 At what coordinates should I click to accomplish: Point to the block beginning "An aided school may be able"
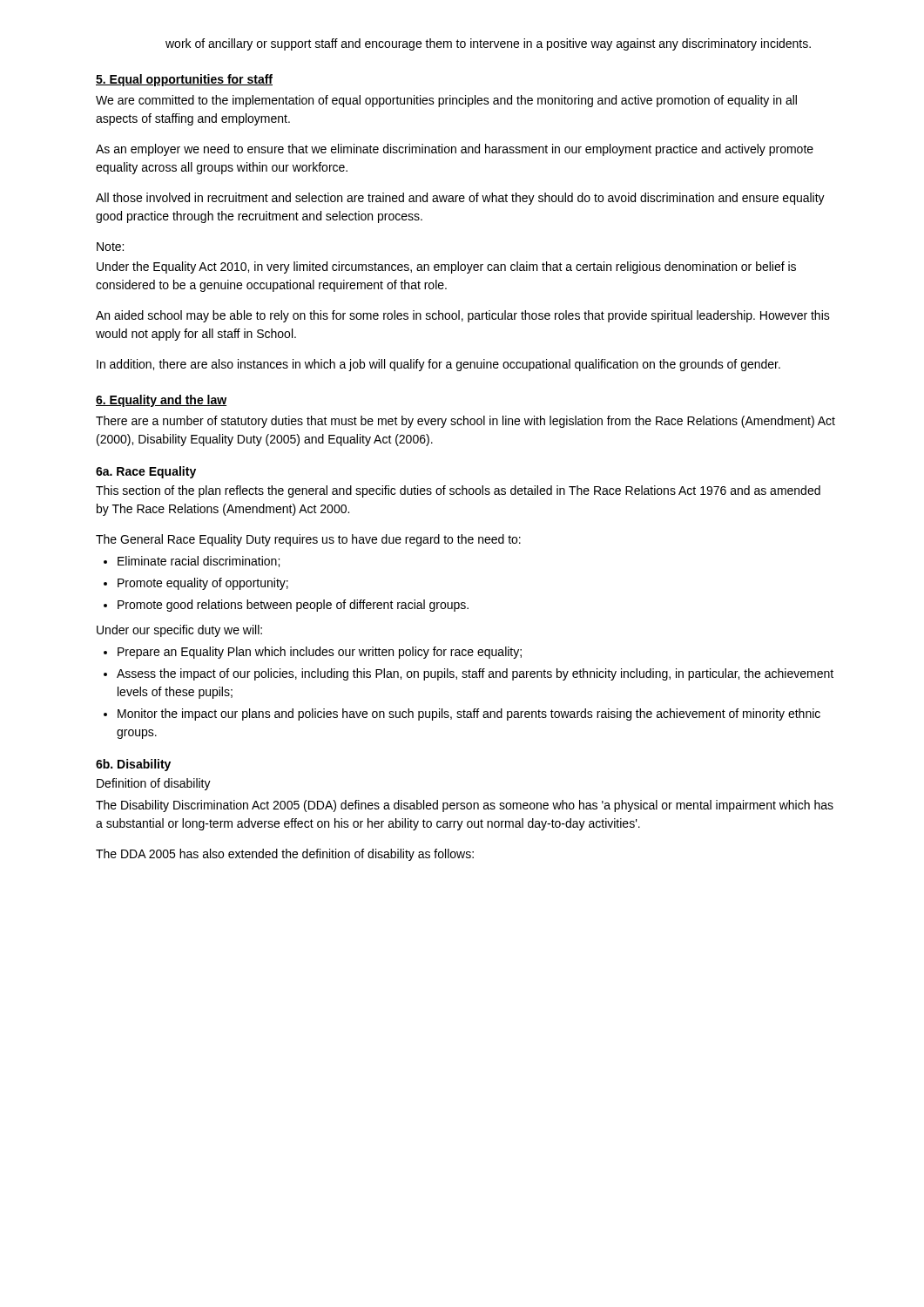pyautogui.click(x=463, y=325)
